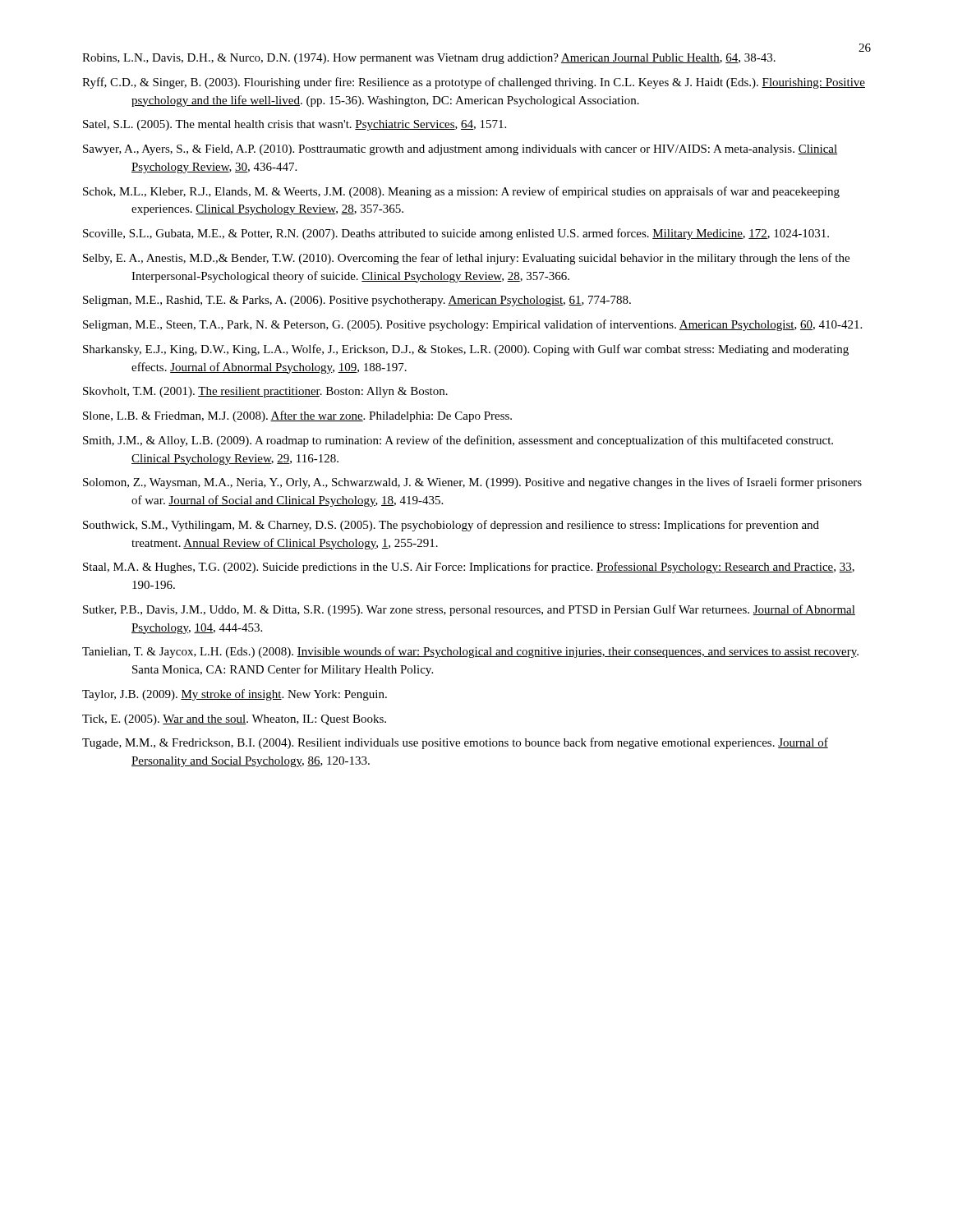953x1232 pixels.
Task: Point to the block beginning "Selby, E. A., Anestis, M.D.,& Bender,"
Action: (466, 267)
